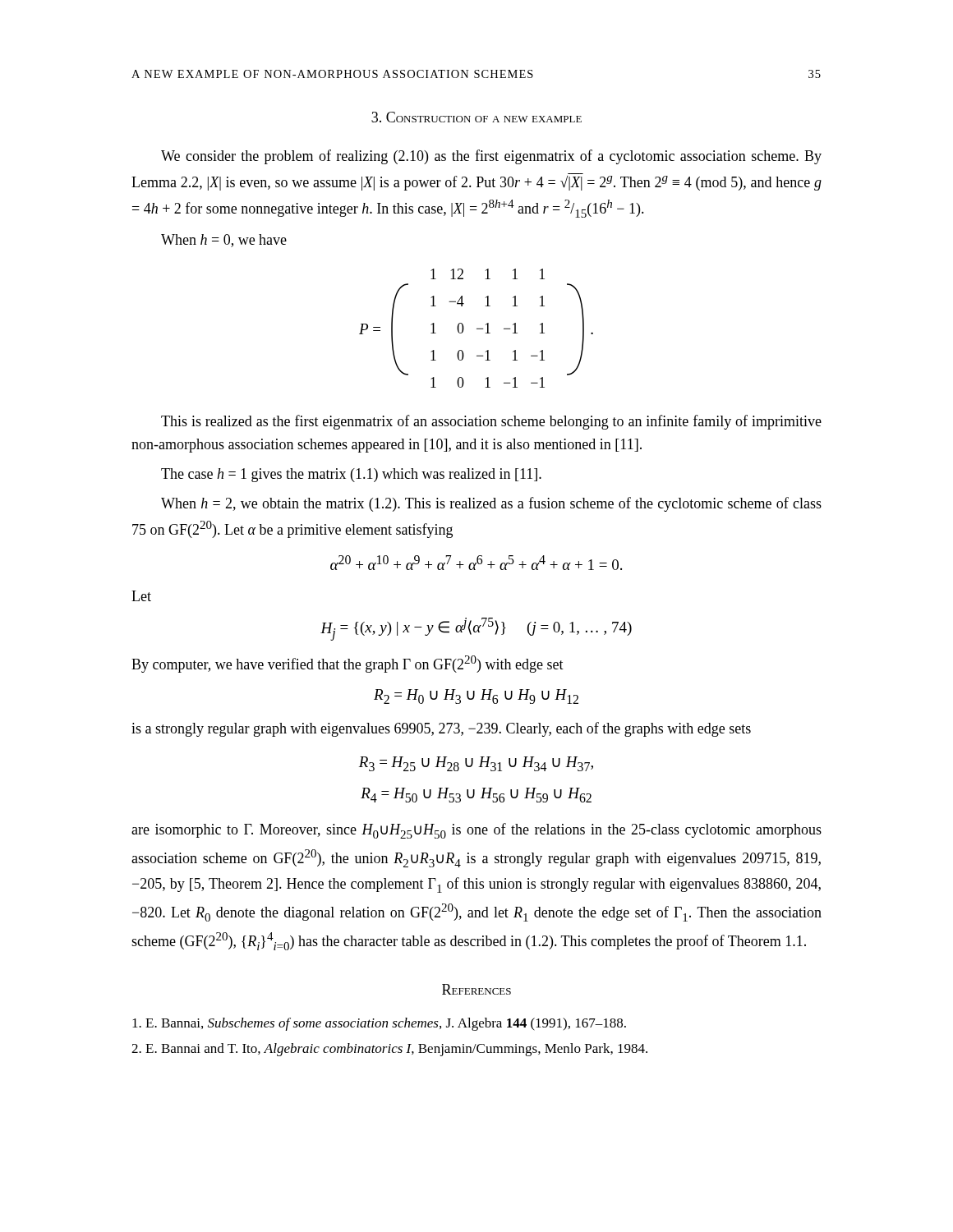Point to the formula beginning "R2 = H0"
Screen dimensions: 1232x953
click(x=476, y=696)
